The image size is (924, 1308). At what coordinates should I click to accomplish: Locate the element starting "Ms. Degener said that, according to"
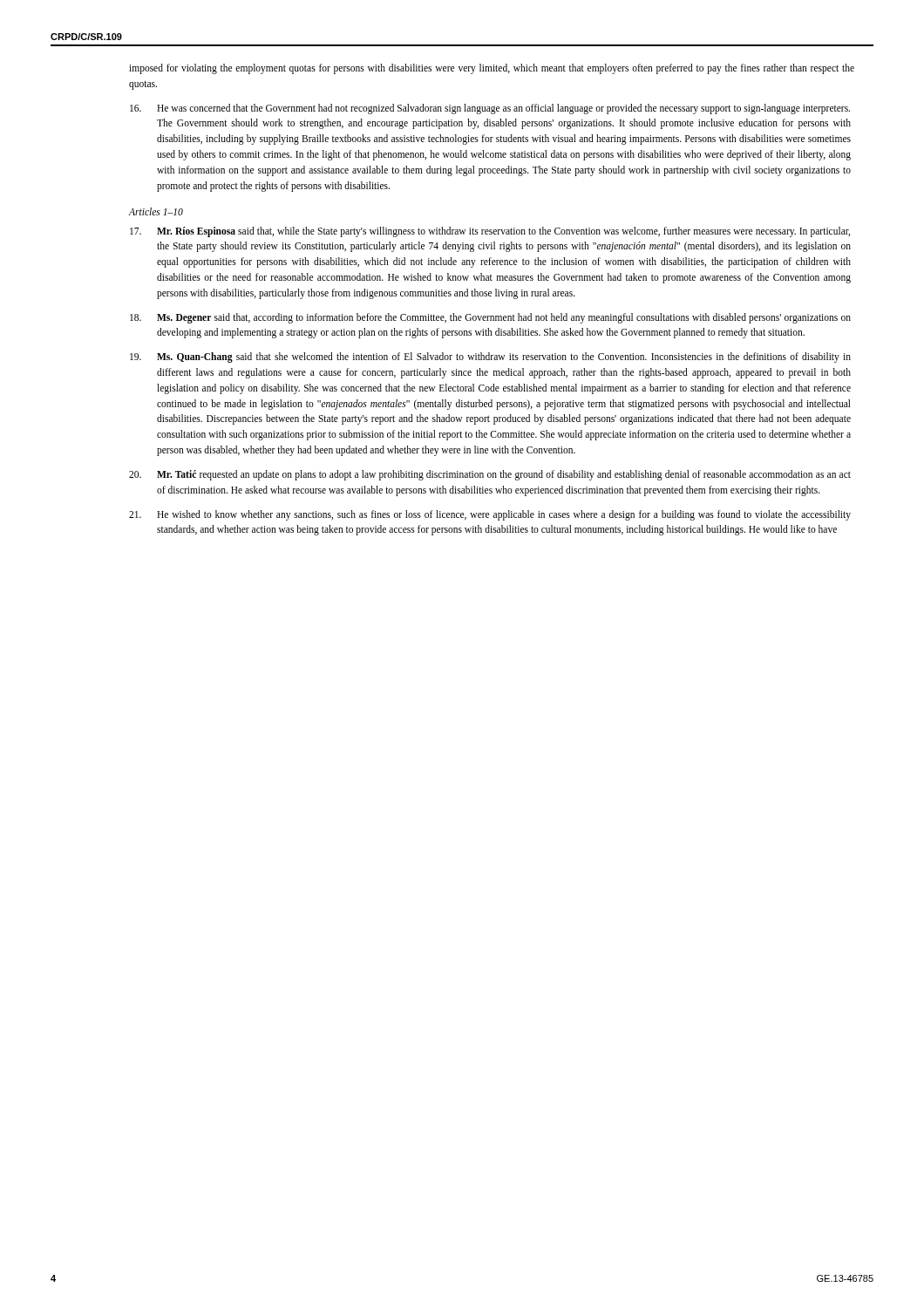pyautogui.click(x=490, y=326)
